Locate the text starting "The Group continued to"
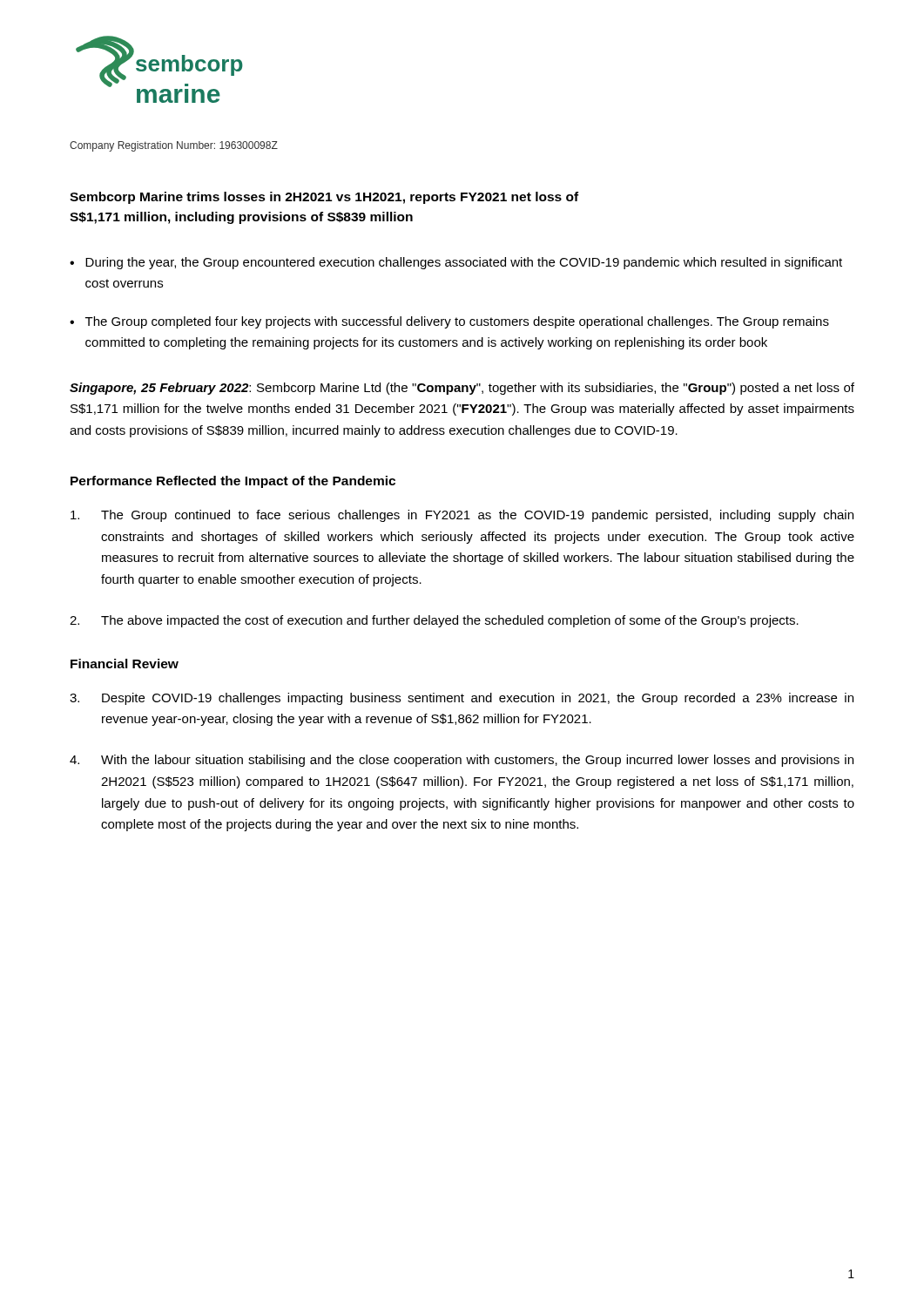Image resolution: width=924 pixels, height=1307 pixels. 462,547
